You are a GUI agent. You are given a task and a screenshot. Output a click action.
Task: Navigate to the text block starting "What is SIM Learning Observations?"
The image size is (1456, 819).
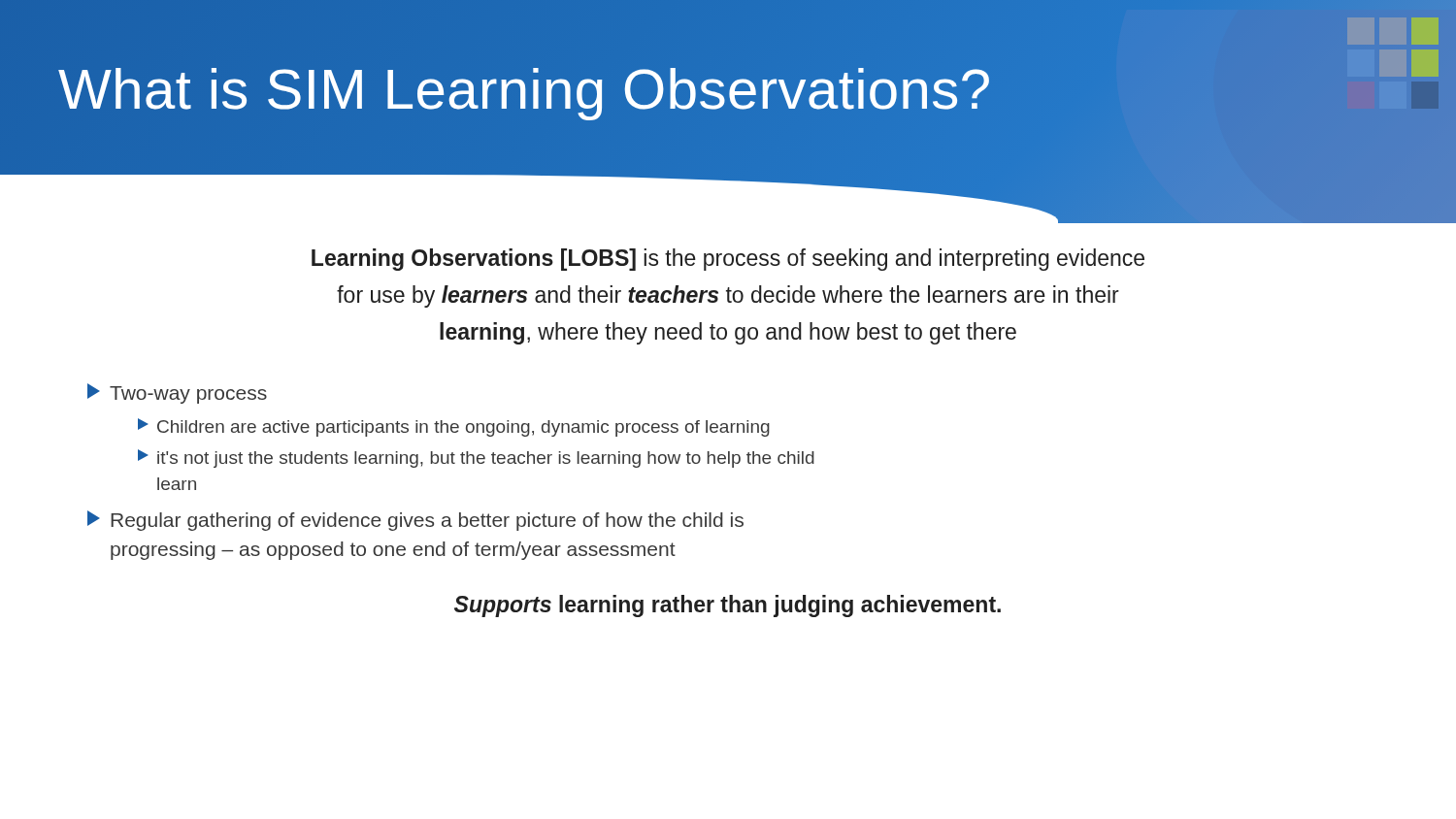525,89
